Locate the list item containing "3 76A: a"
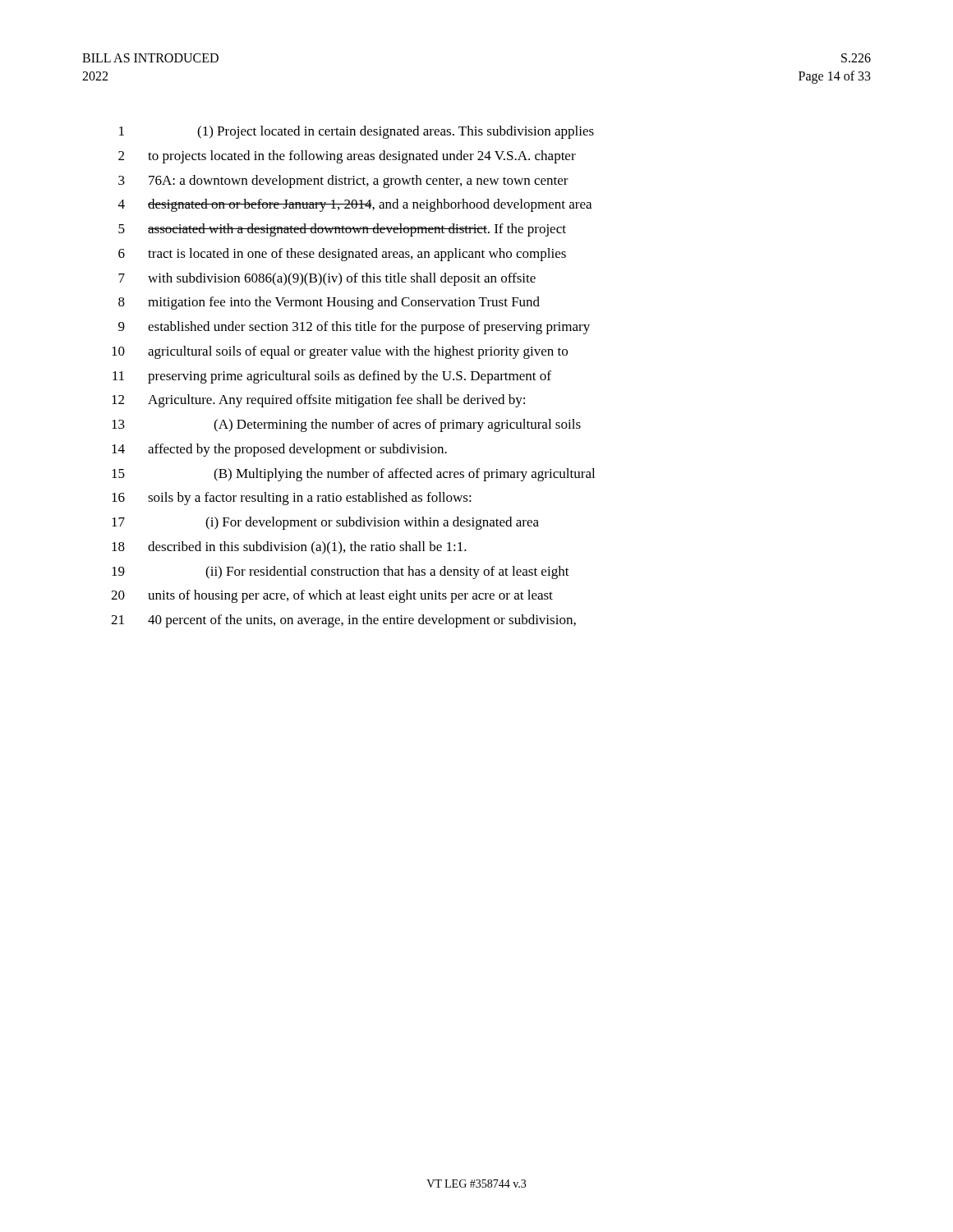The width and height of the screenshot is (953, 1232). click(476, 180)
